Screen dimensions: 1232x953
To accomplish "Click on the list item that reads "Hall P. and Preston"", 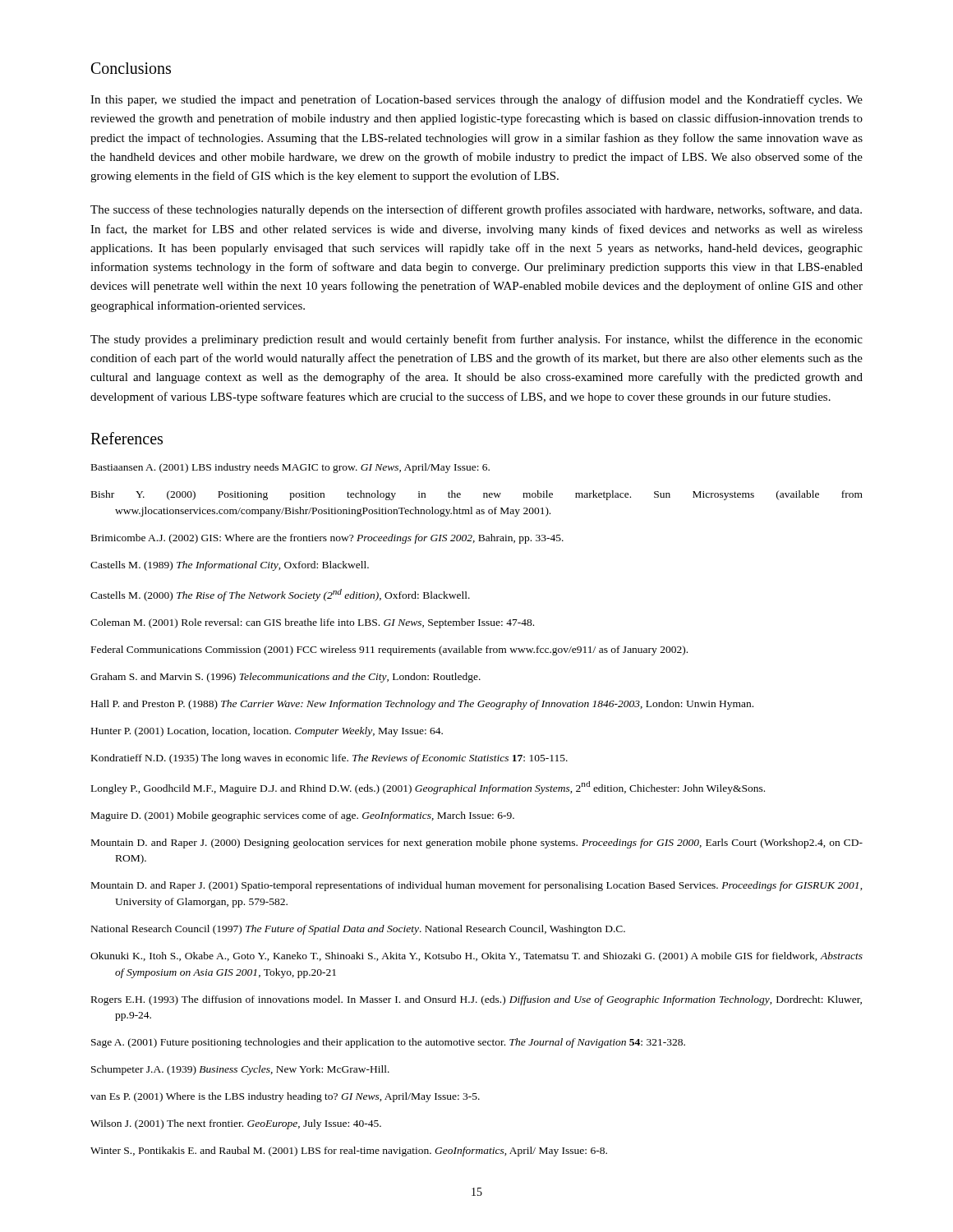I will [476, 704].
